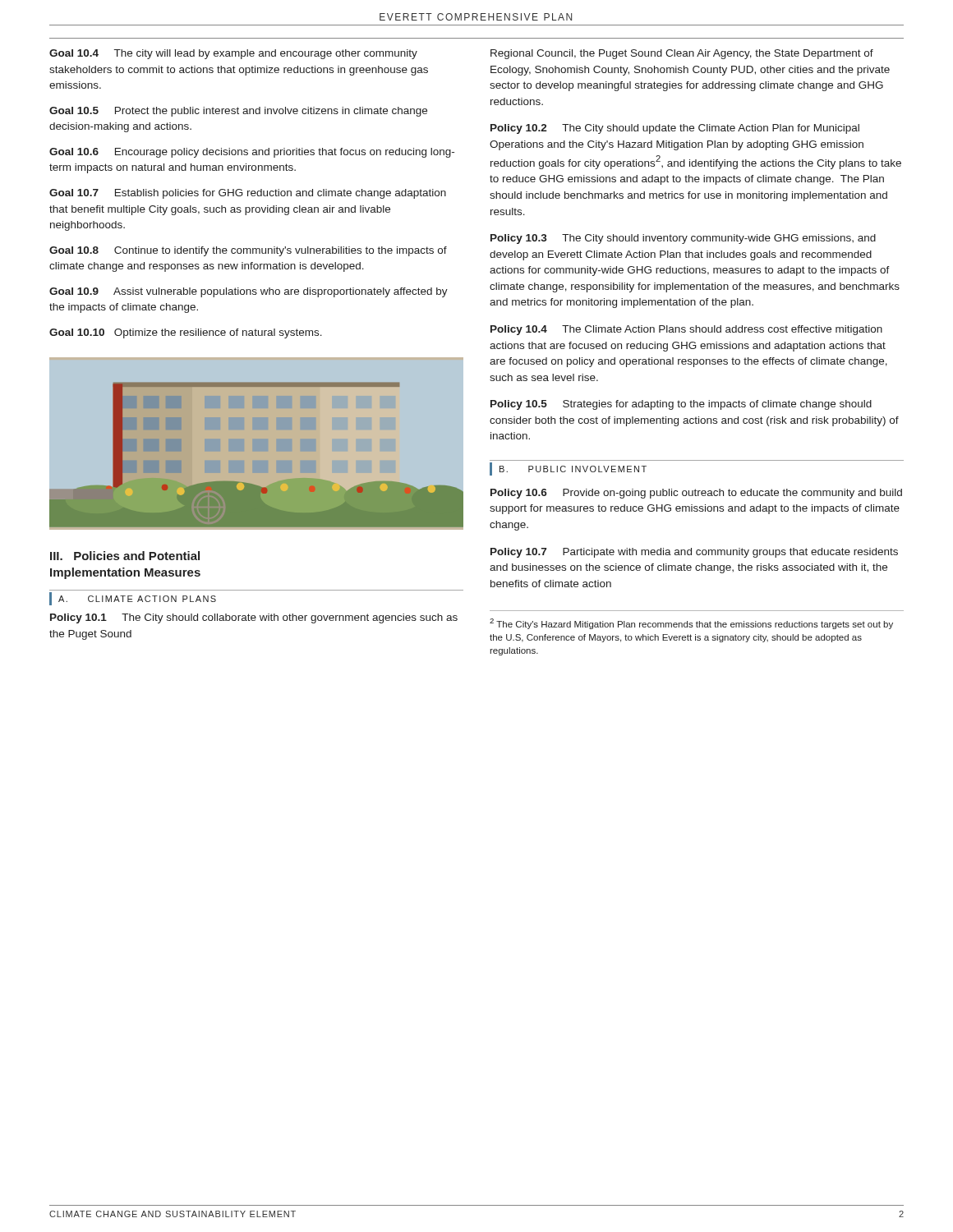This screenshot has height=1232, width=953.
Task: Select the section header that says "III. Policies and PotentialImplementation Measures"
Action: coord(125,556)
